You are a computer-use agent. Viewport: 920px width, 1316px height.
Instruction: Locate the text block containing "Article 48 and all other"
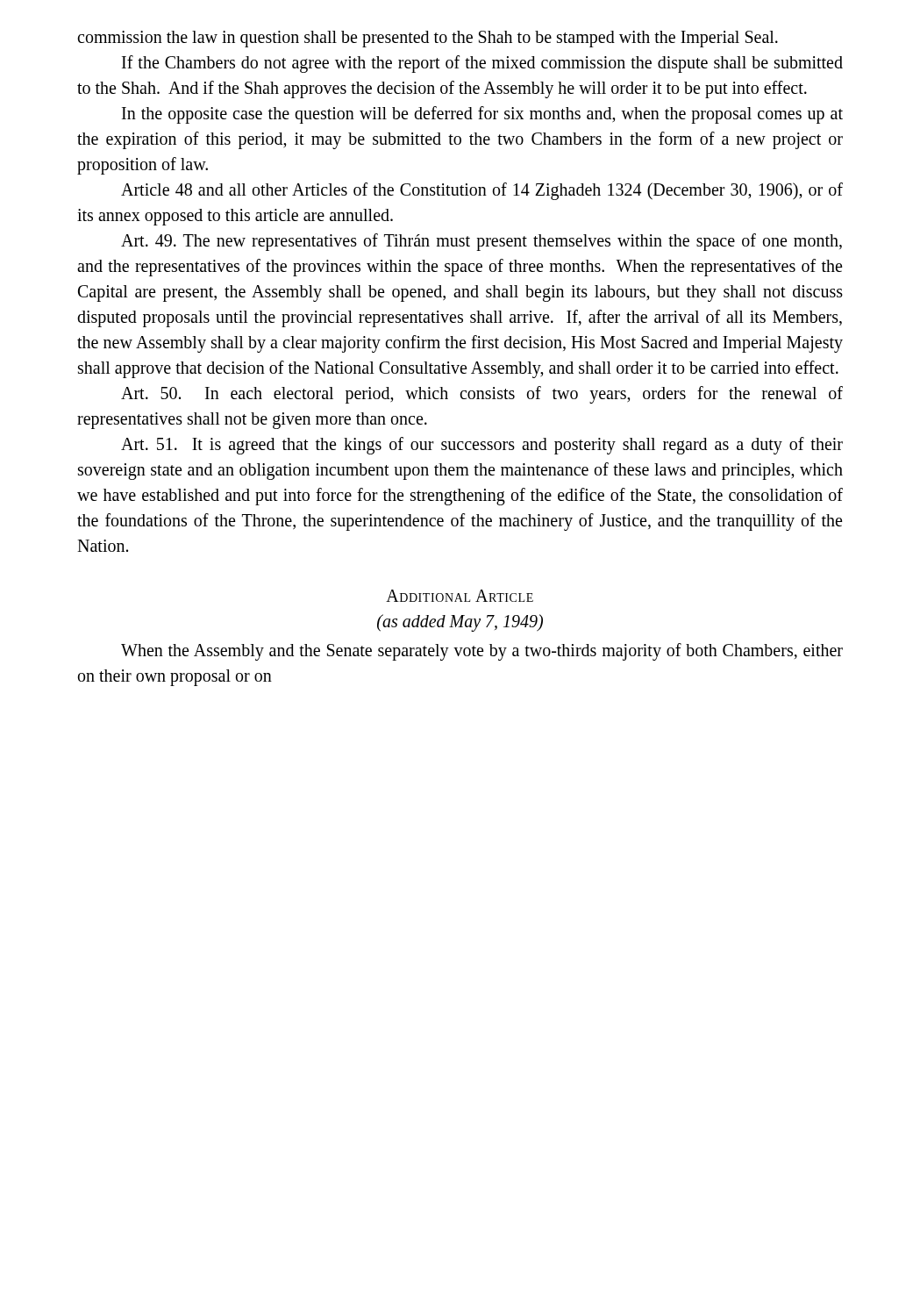pyautogui.click(x=460, y=203)
